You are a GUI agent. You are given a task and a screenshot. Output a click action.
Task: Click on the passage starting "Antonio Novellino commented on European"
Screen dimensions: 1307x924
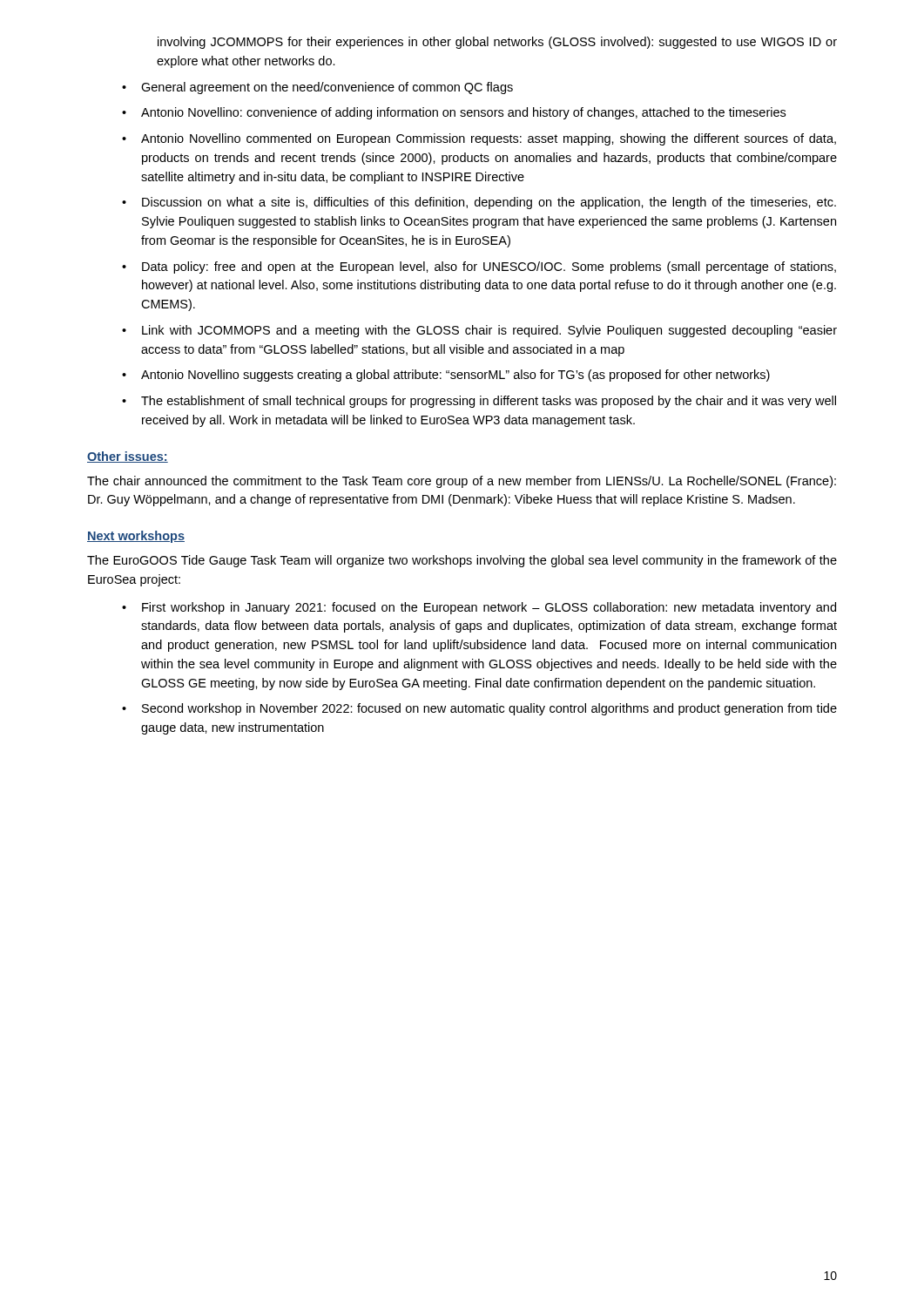pyautogui.click(x=489, y=157)
